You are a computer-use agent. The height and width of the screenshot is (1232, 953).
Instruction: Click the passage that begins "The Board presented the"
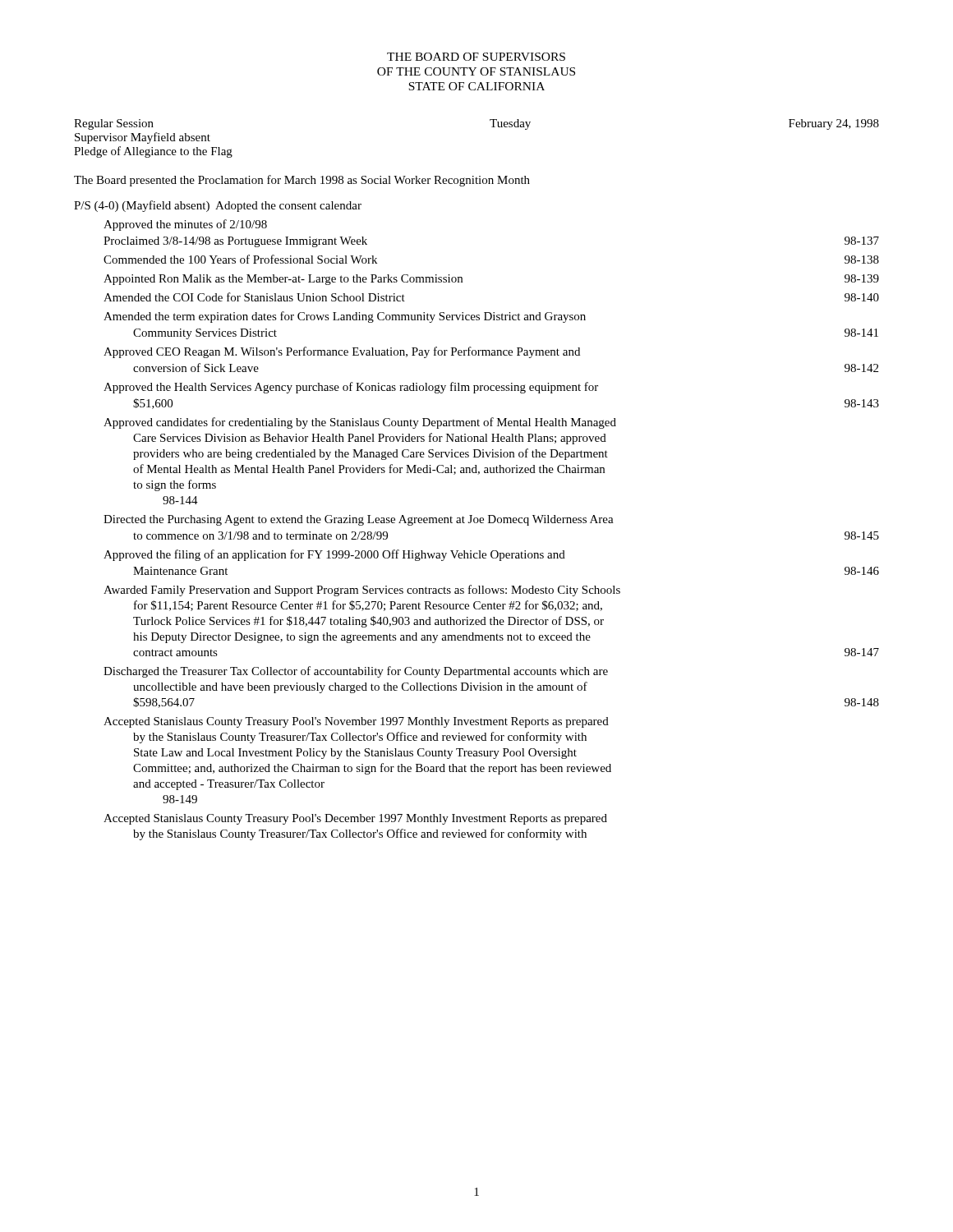click(302, 180)
